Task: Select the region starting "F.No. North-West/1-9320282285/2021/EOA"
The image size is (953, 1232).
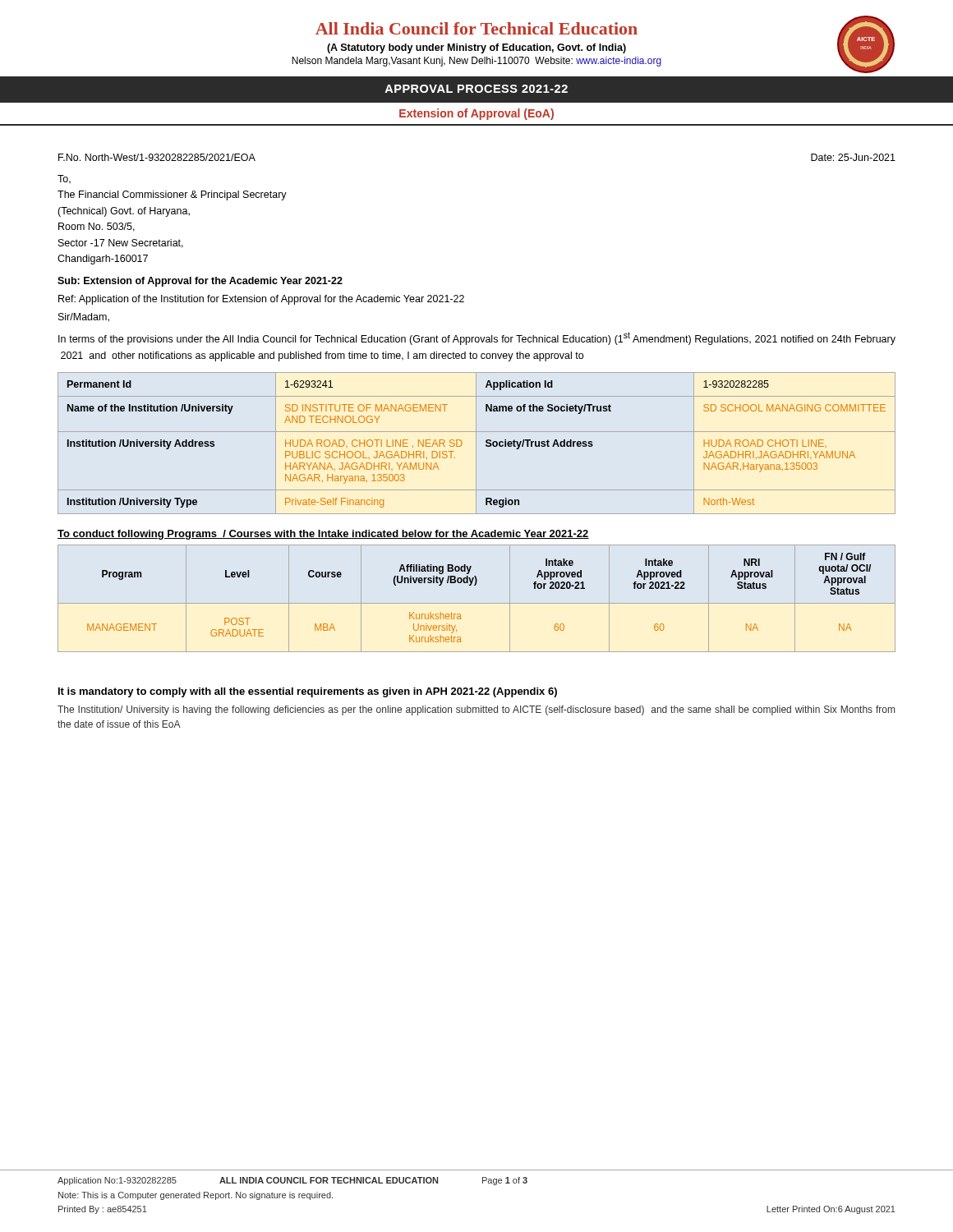Action: pyautogui.click(x=156, y=158)
